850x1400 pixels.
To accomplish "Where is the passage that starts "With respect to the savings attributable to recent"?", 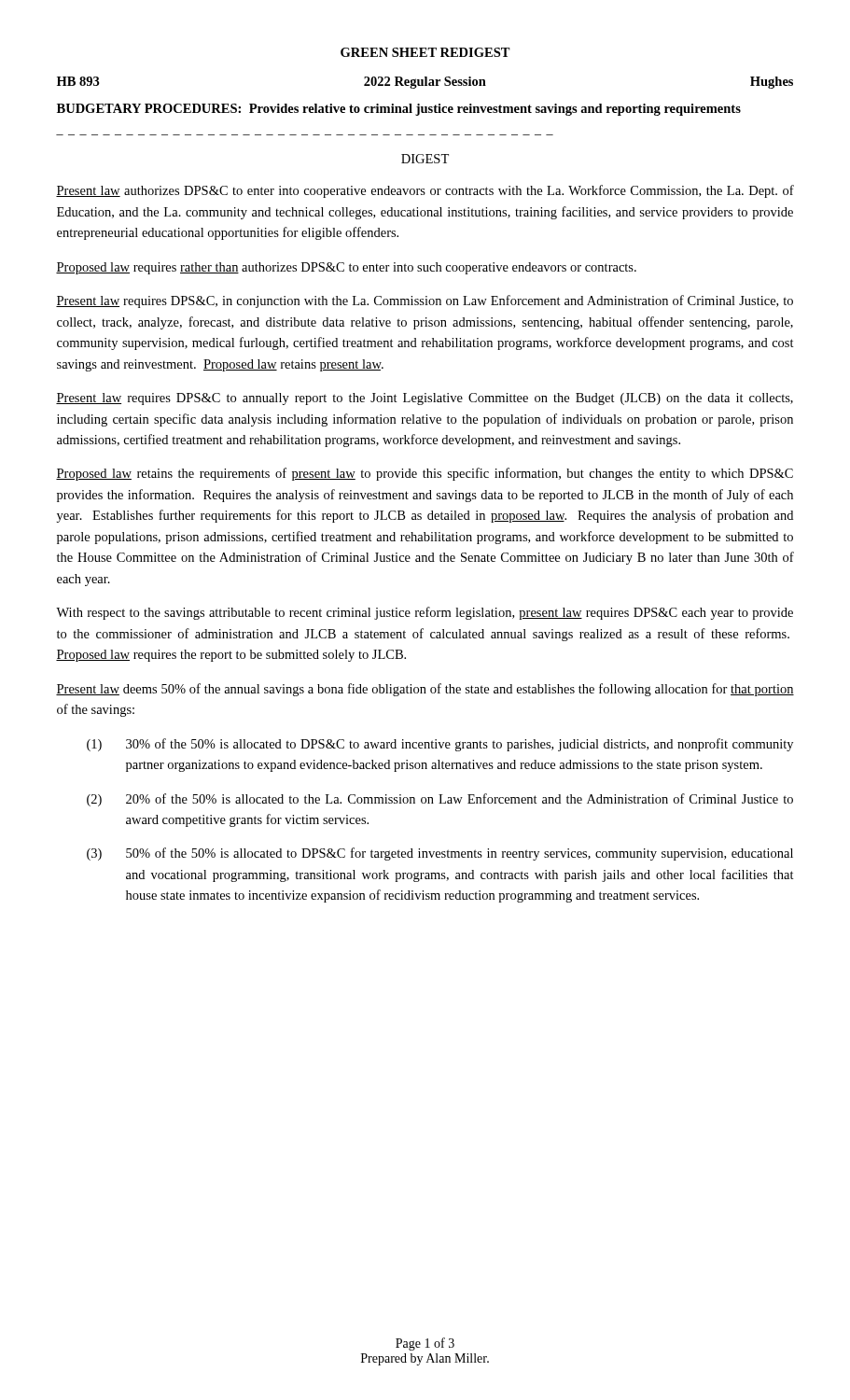I will pyautogui.click(x=425, y=634).
